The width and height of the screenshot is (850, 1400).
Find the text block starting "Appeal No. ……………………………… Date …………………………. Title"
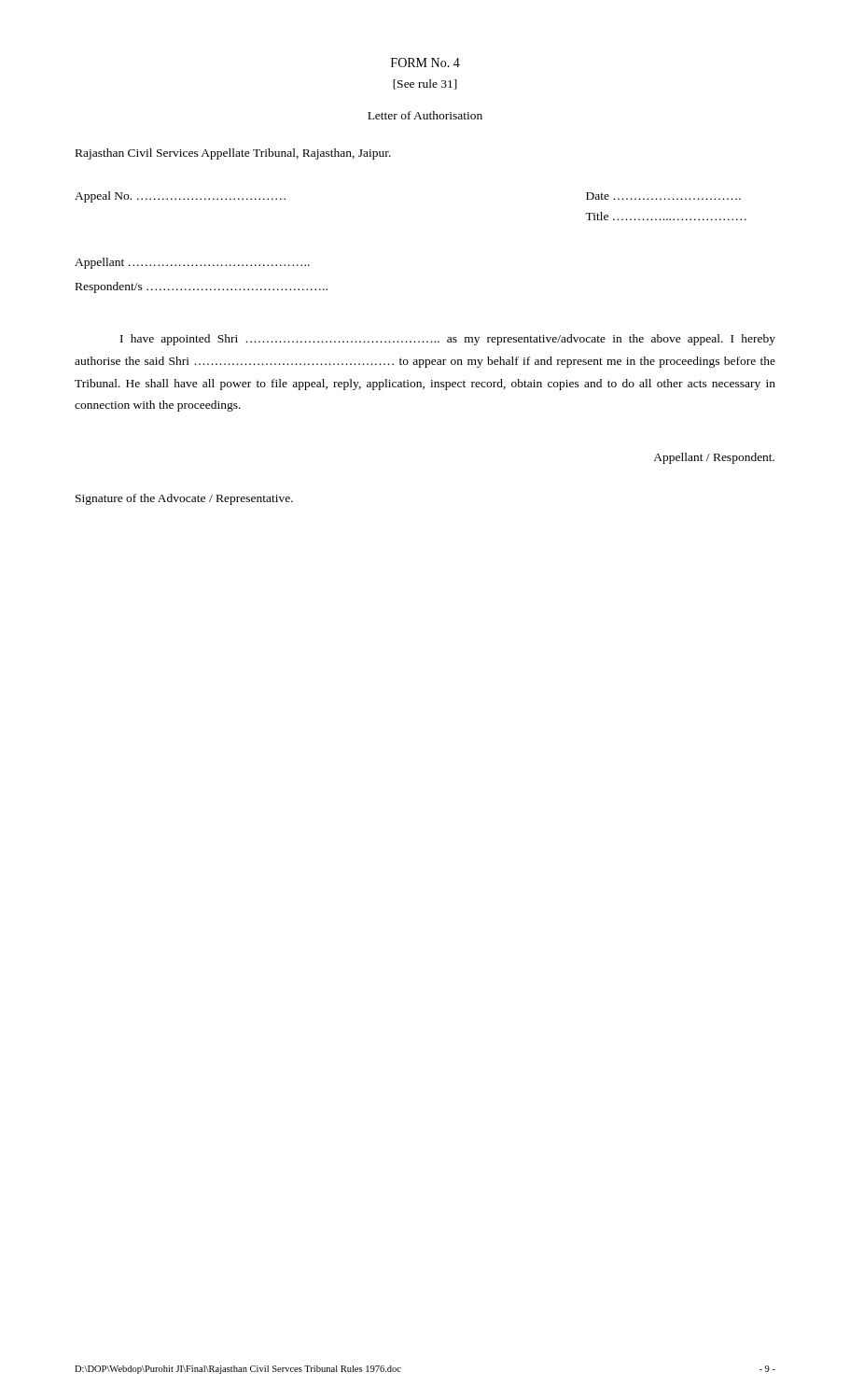(101, 196)
